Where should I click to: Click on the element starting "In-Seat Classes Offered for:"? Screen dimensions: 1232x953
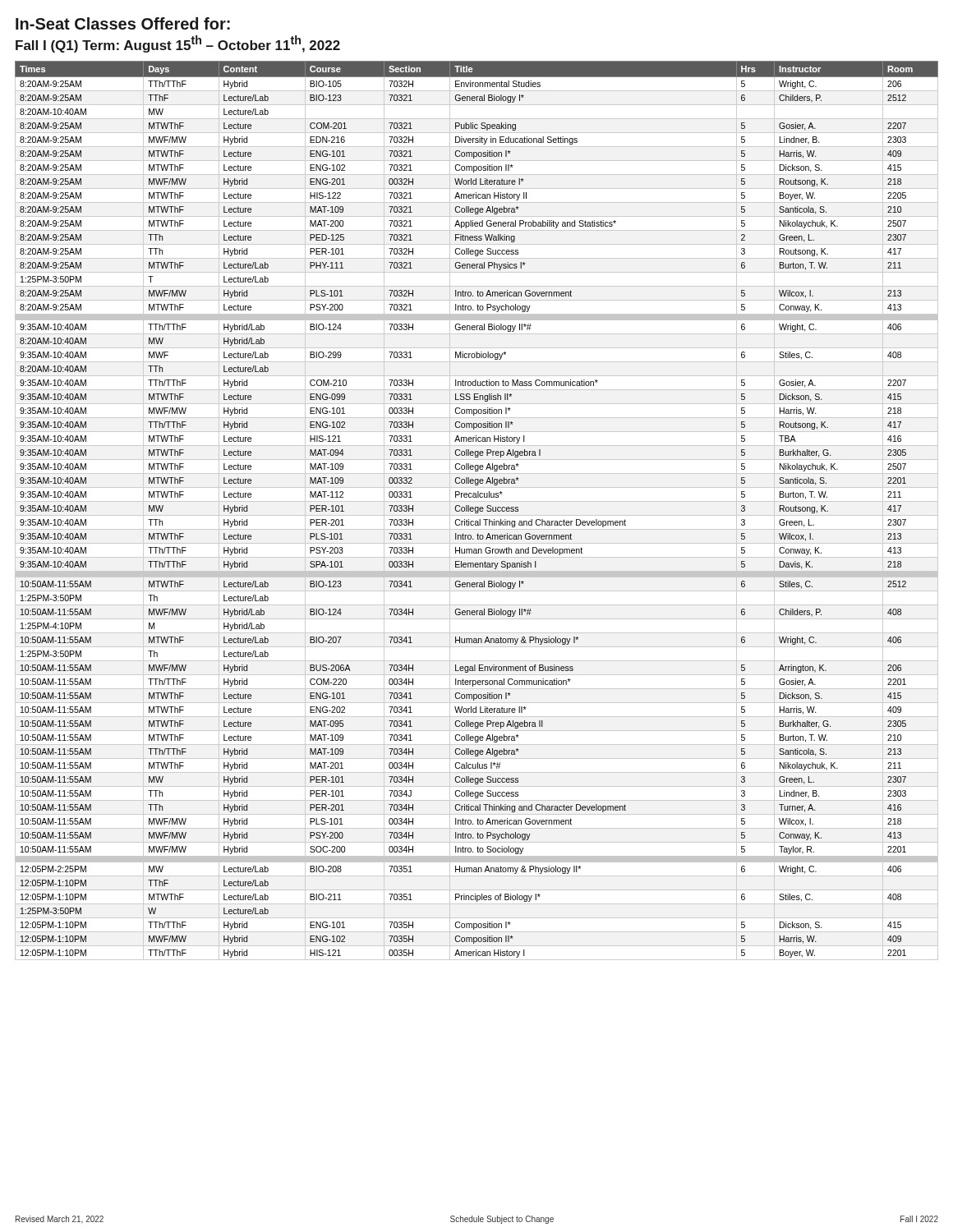tap(177, 34)
